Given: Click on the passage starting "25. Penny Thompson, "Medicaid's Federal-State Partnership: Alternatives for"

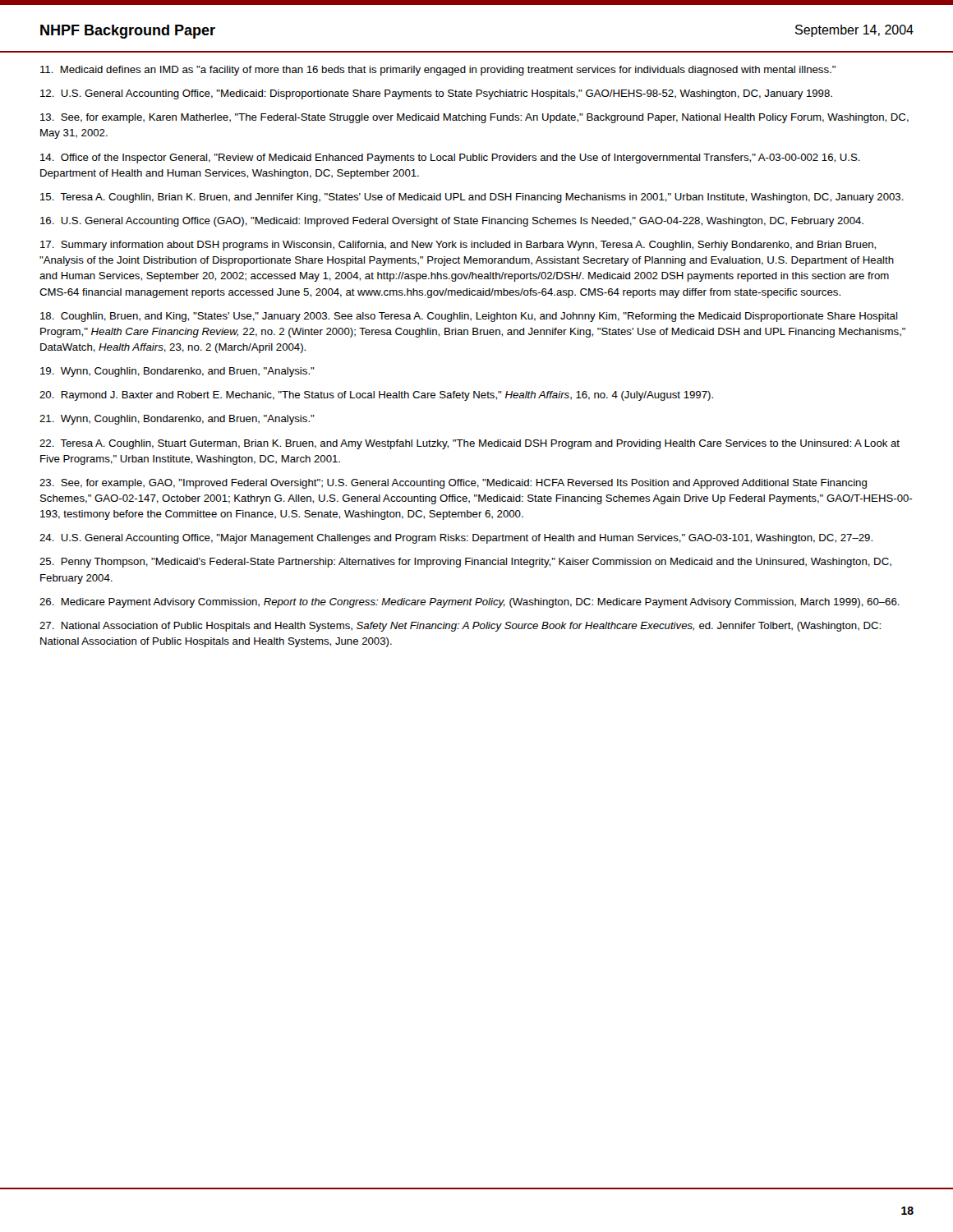Looking at the screenshot, I should [466, 570].
